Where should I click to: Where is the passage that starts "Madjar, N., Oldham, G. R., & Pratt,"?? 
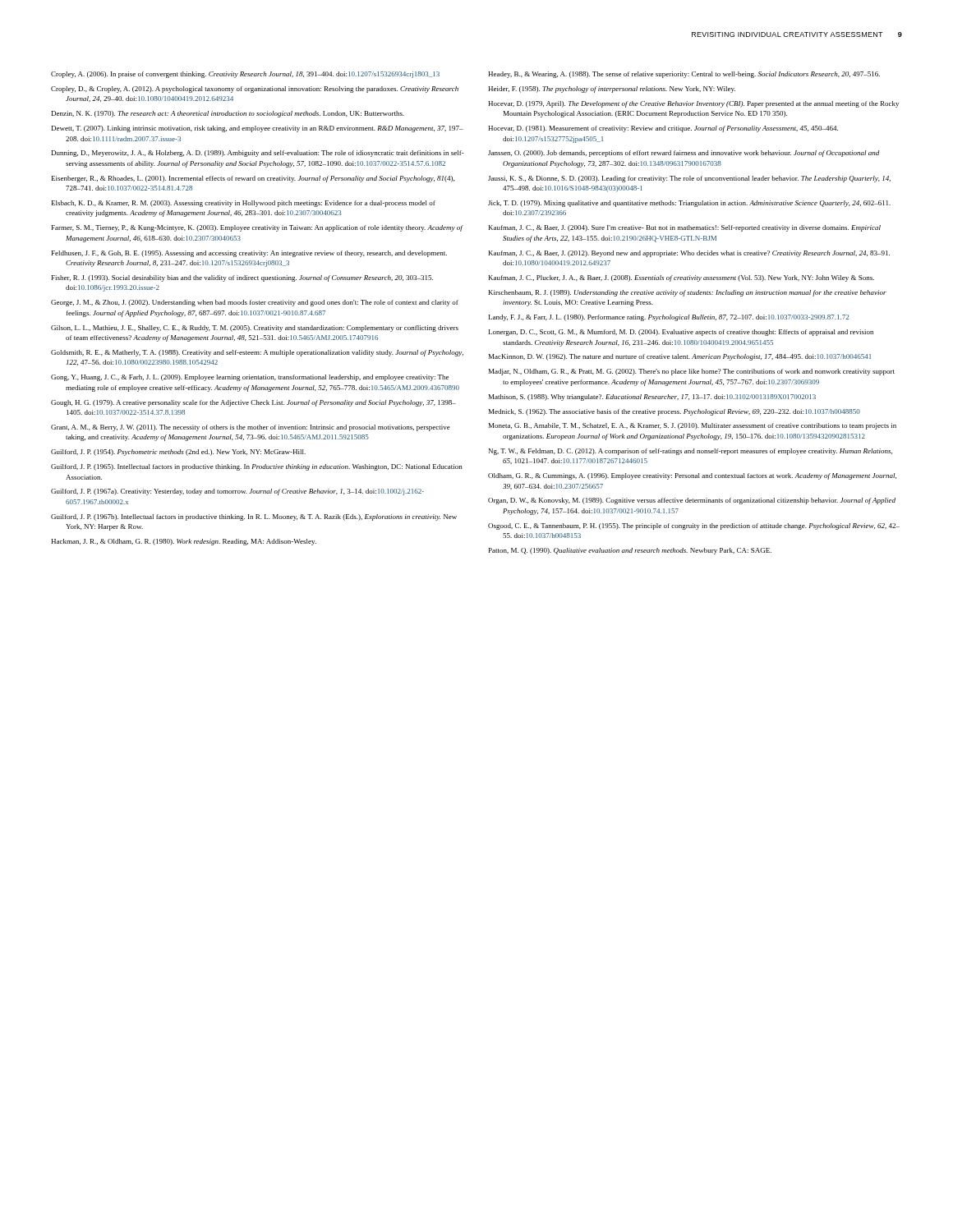point(691,377)
